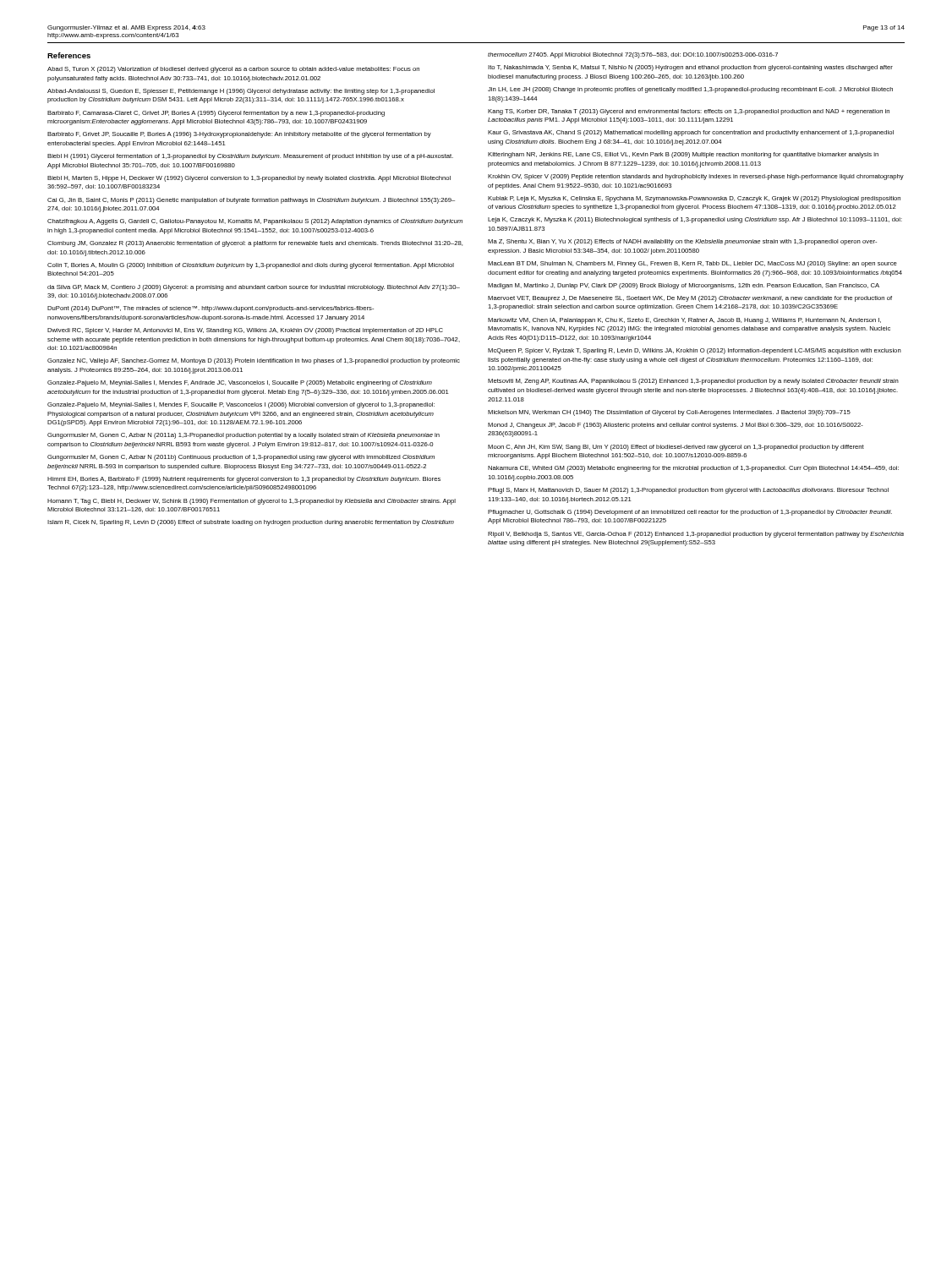
Task: Navigate to the element starting "Dwivedi RC, Spicer V, Harder M,"
Action: (254, 339)
